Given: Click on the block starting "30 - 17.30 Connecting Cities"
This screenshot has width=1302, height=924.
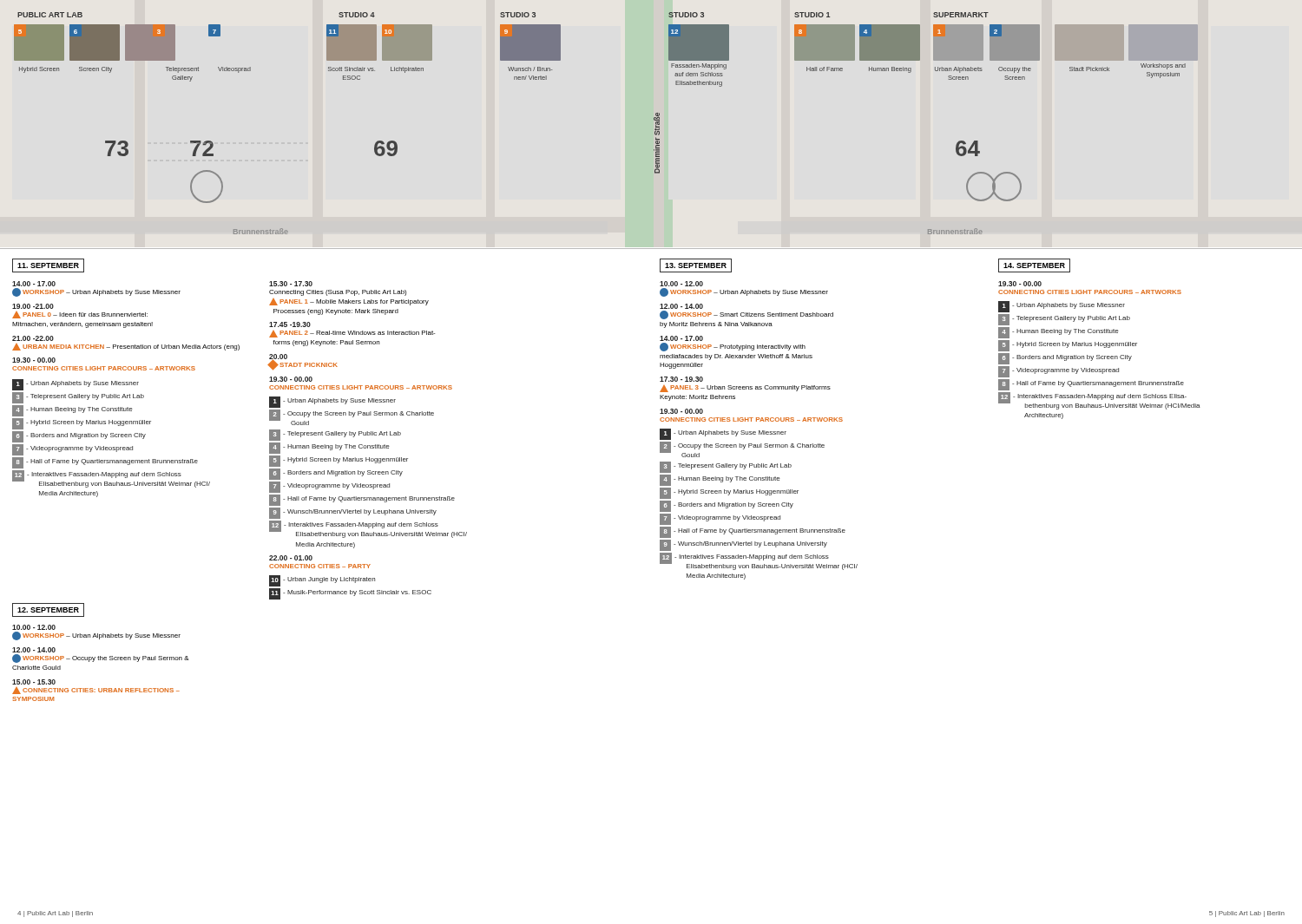Looking at the screenshot, I should pyautogui.click(x=291, y=284).
